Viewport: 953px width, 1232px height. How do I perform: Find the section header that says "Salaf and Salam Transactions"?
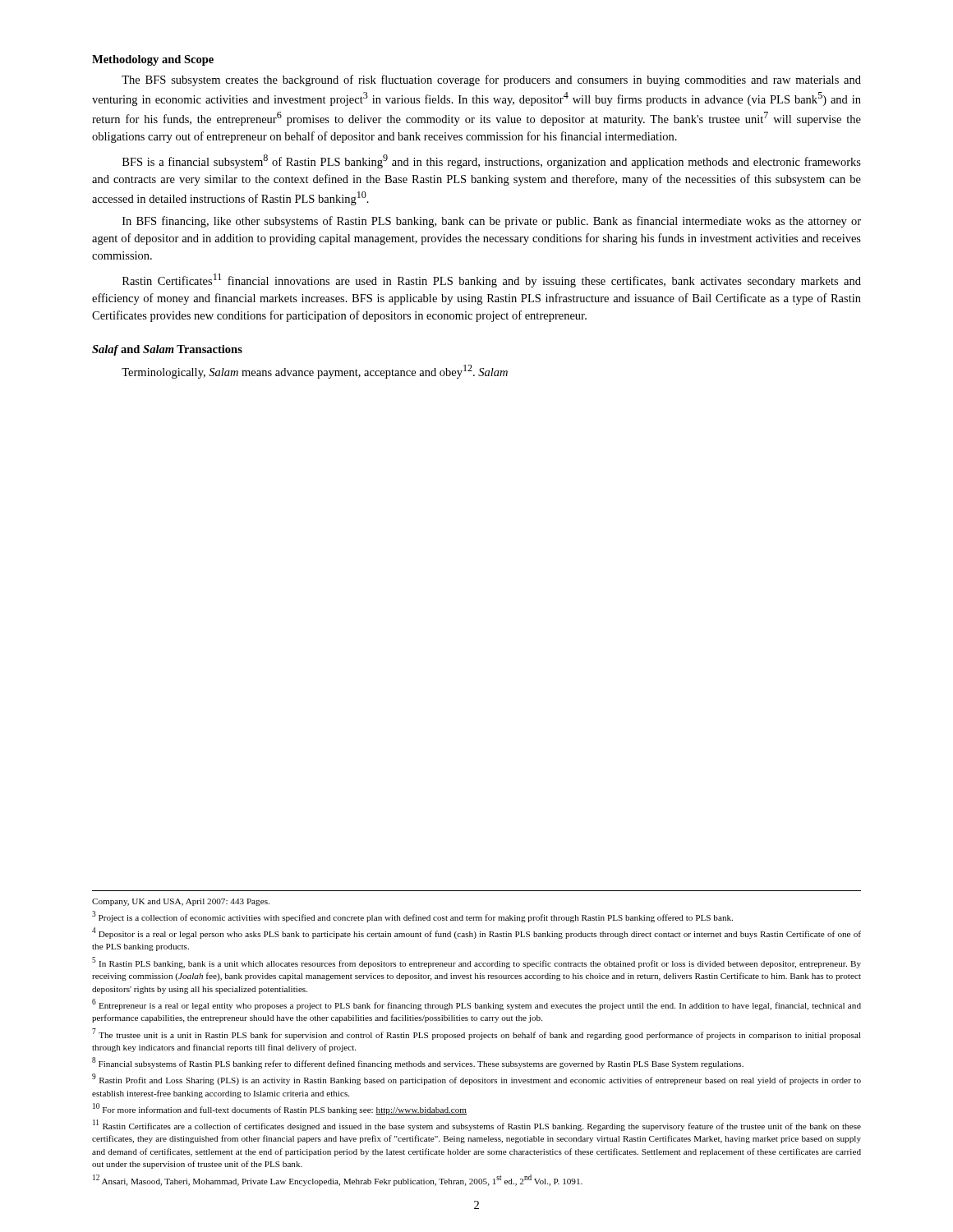point(167,349)
